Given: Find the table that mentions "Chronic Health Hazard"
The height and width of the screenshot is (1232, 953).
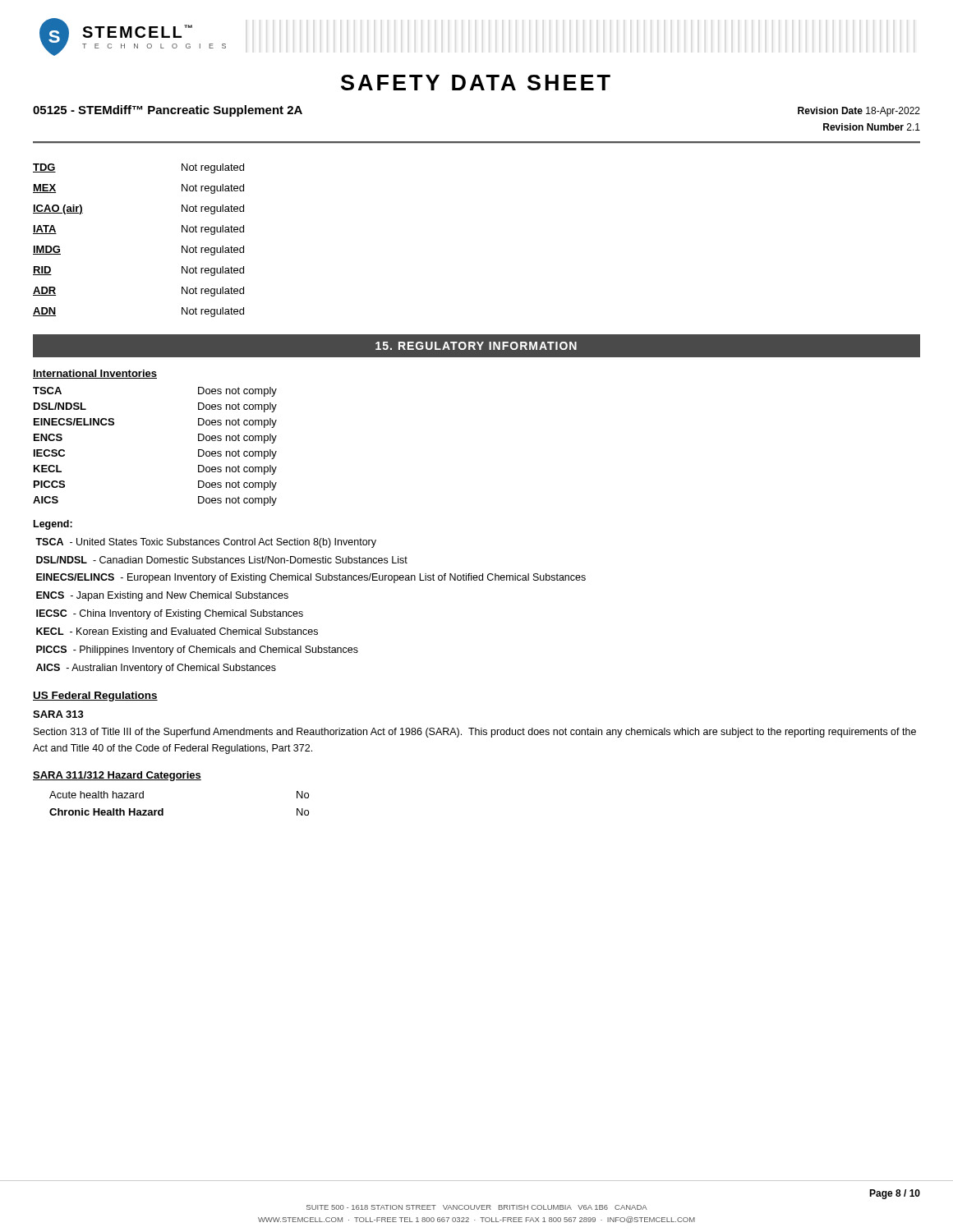Looking at the screenshot, I should coord(476,803).
